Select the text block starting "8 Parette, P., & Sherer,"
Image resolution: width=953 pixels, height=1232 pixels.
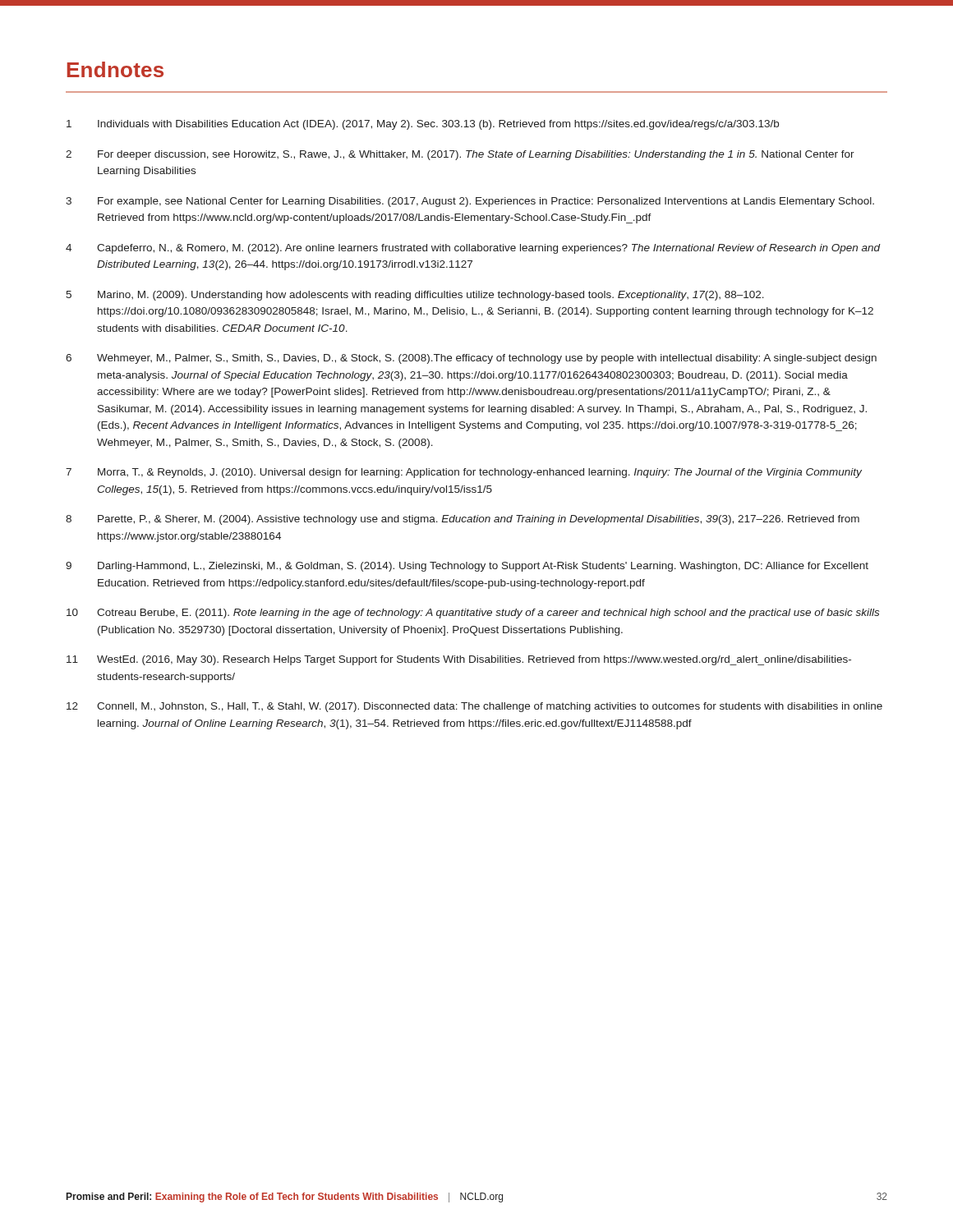coord(476,528)
